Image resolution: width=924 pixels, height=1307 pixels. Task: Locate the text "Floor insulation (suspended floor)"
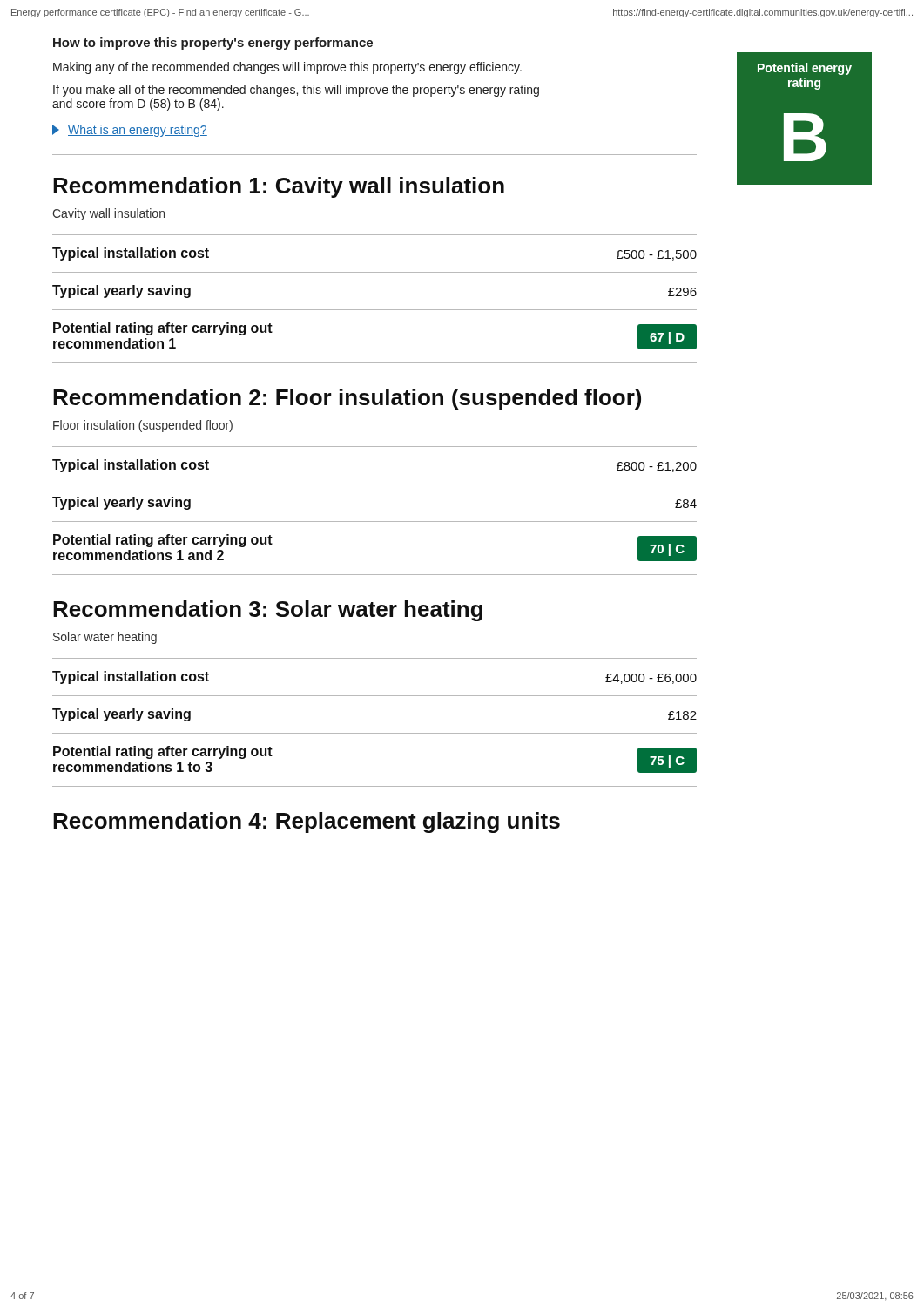click(143, 425)
